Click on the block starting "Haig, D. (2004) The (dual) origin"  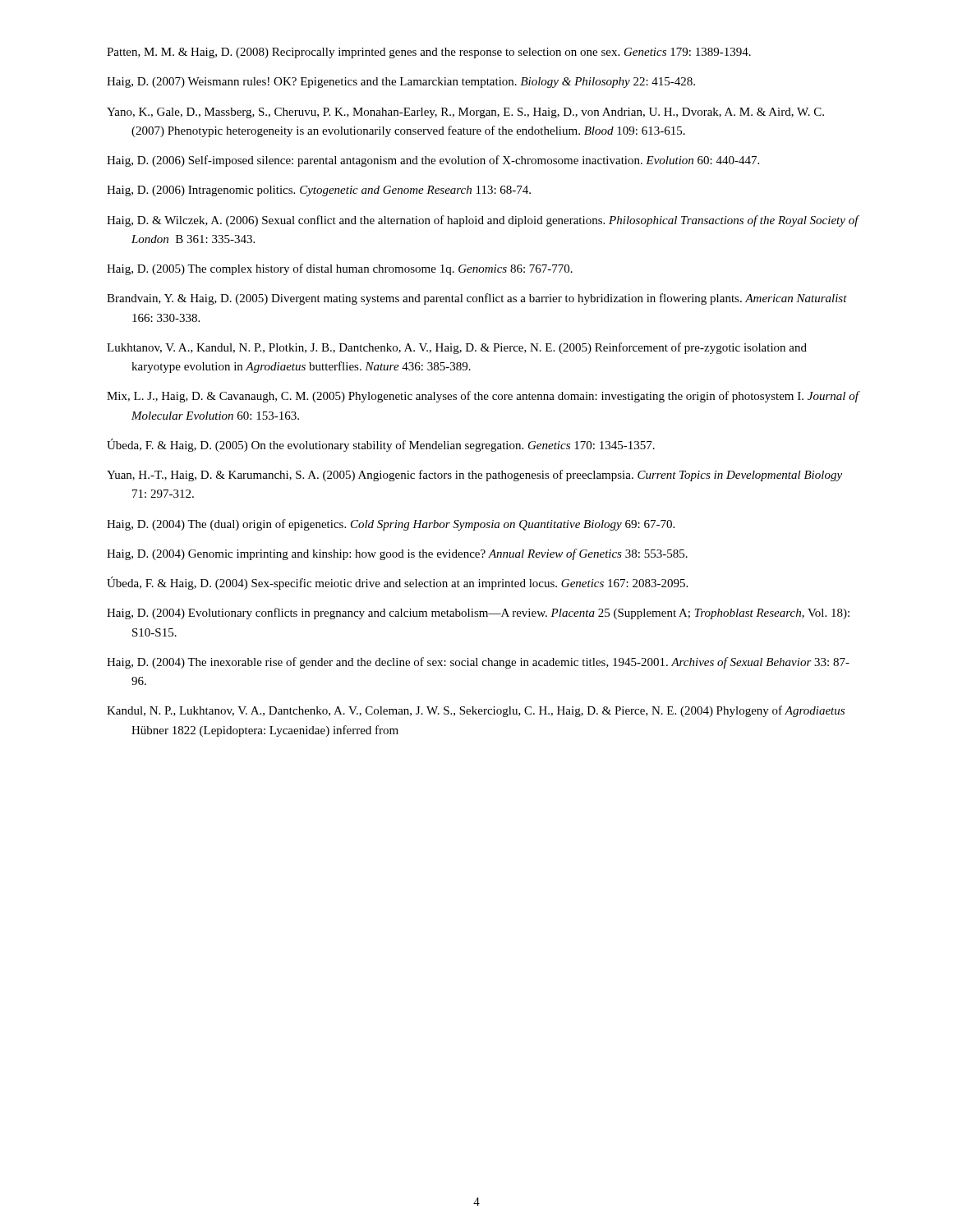click(391, 524)
